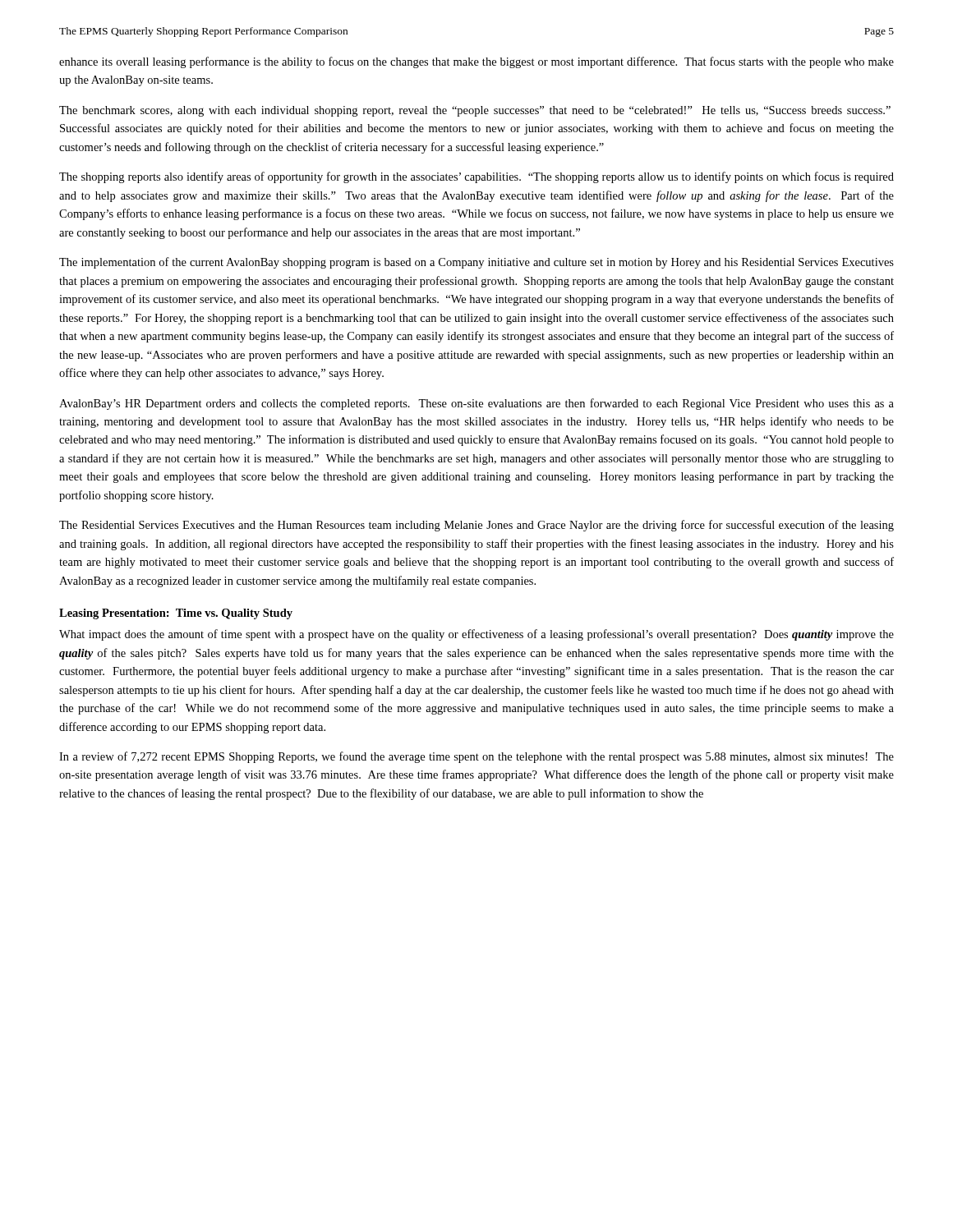
Task: Point to the block starting "In a review of 7,272 recent EPMS"
Action: 476,775
